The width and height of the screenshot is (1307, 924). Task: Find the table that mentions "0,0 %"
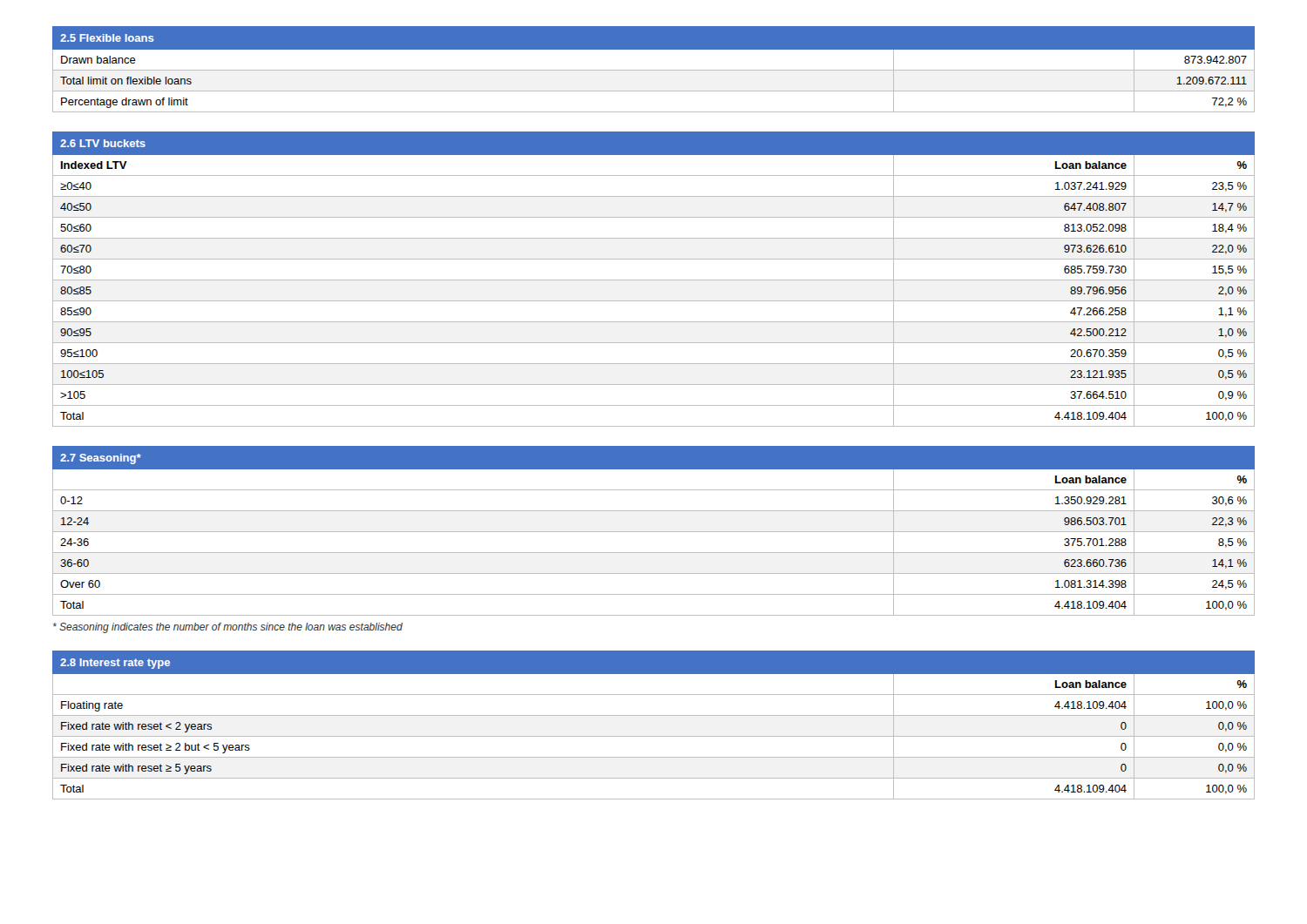coord(654,725)
